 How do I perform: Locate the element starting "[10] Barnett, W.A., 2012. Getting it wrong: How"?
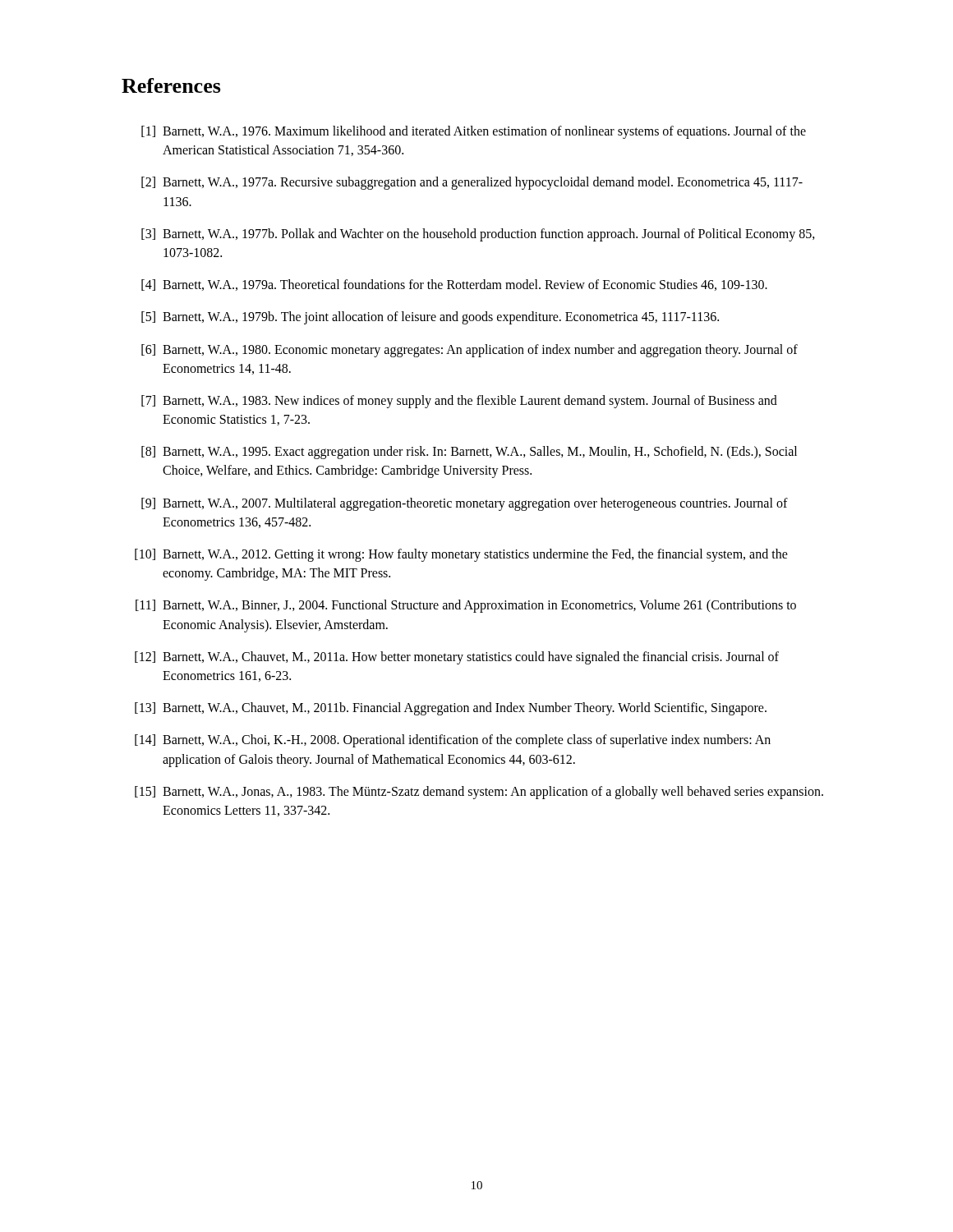click(476, 564)
